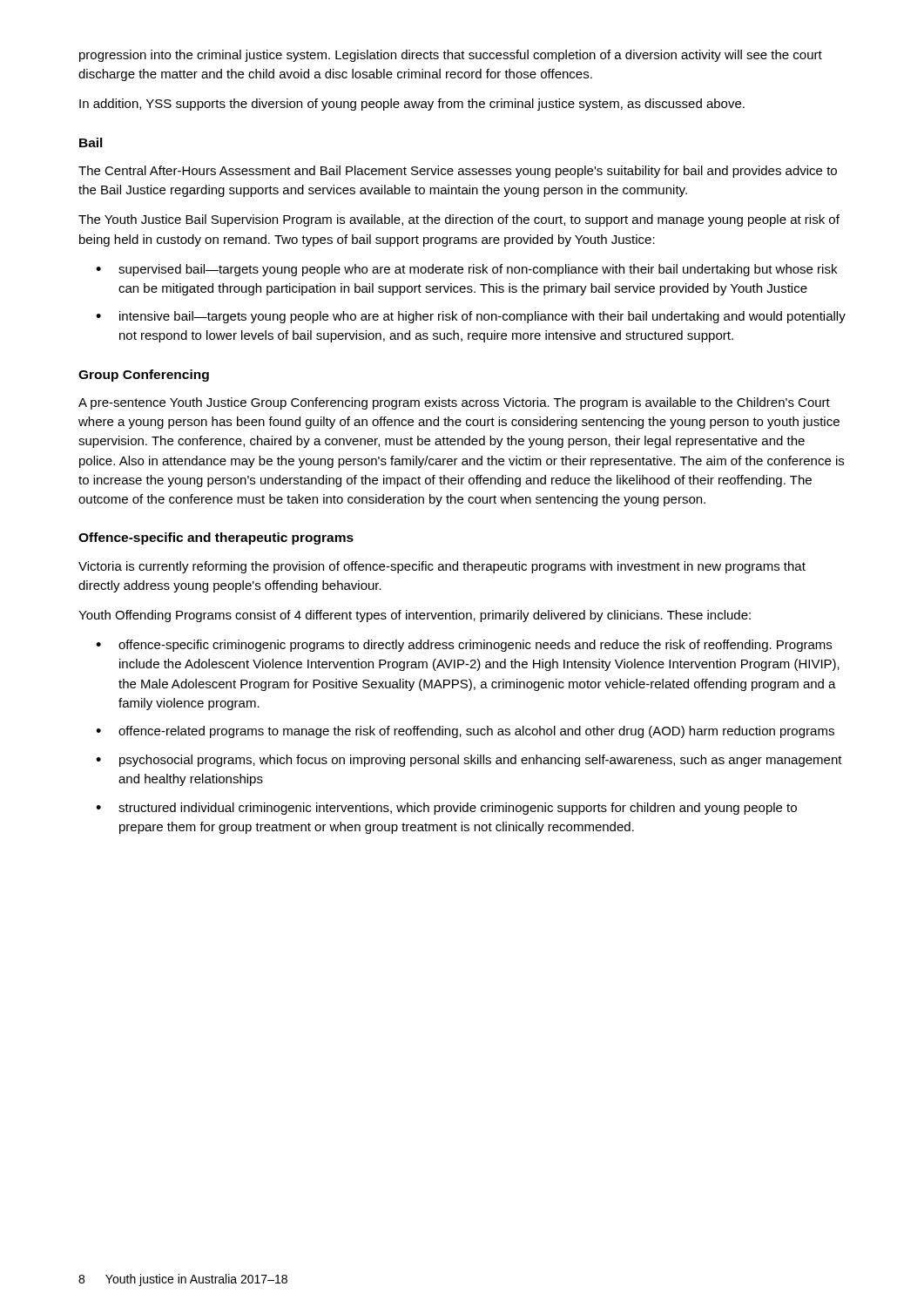Image resolution: width=924 pixels, height=1307 pixels.
Task: Find the text block that reads "In addition, YSS supports the"
Action: 412,104
